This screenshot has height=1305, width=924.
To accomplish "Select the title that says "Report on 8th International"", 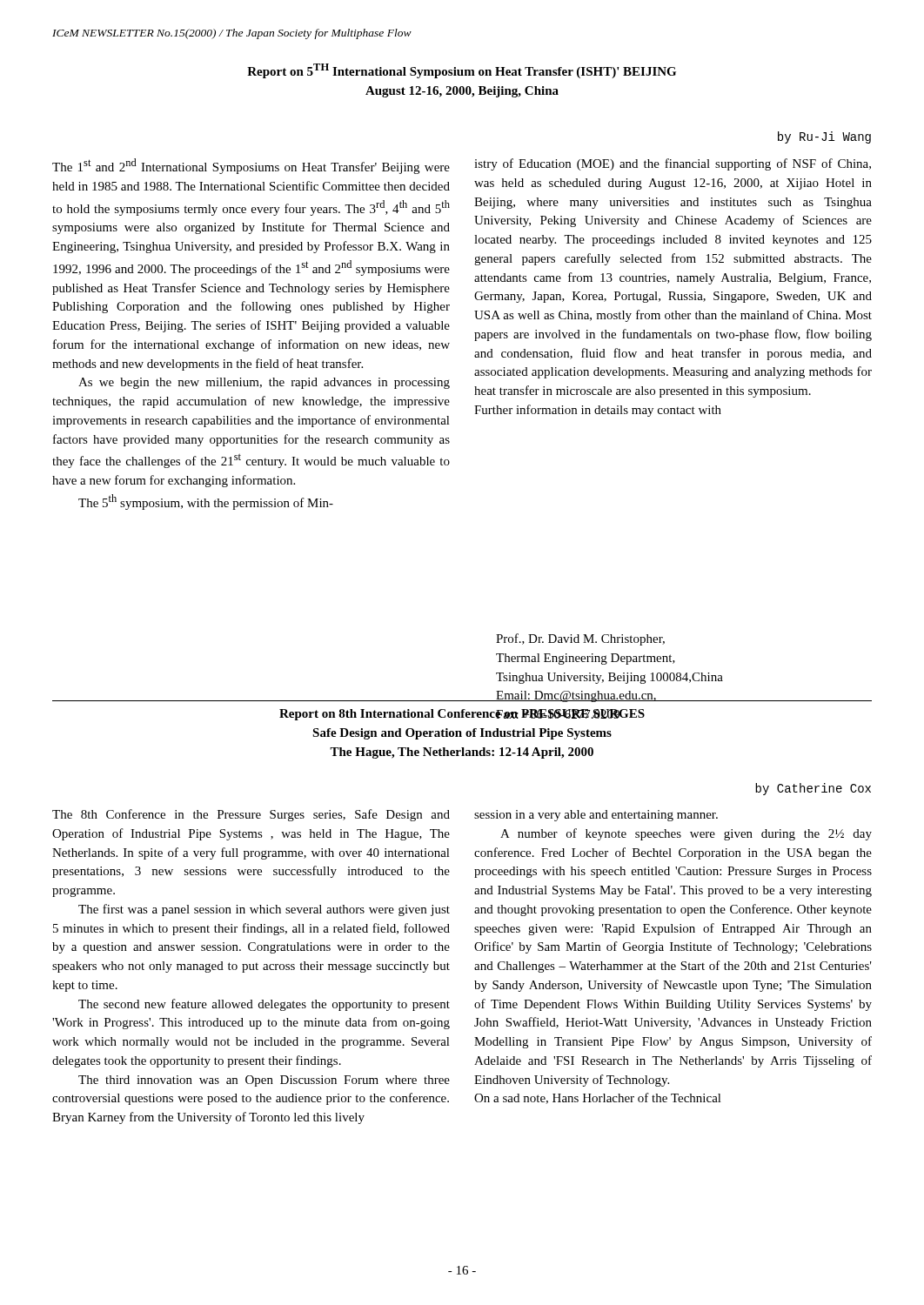I will (x=462, y=732).
